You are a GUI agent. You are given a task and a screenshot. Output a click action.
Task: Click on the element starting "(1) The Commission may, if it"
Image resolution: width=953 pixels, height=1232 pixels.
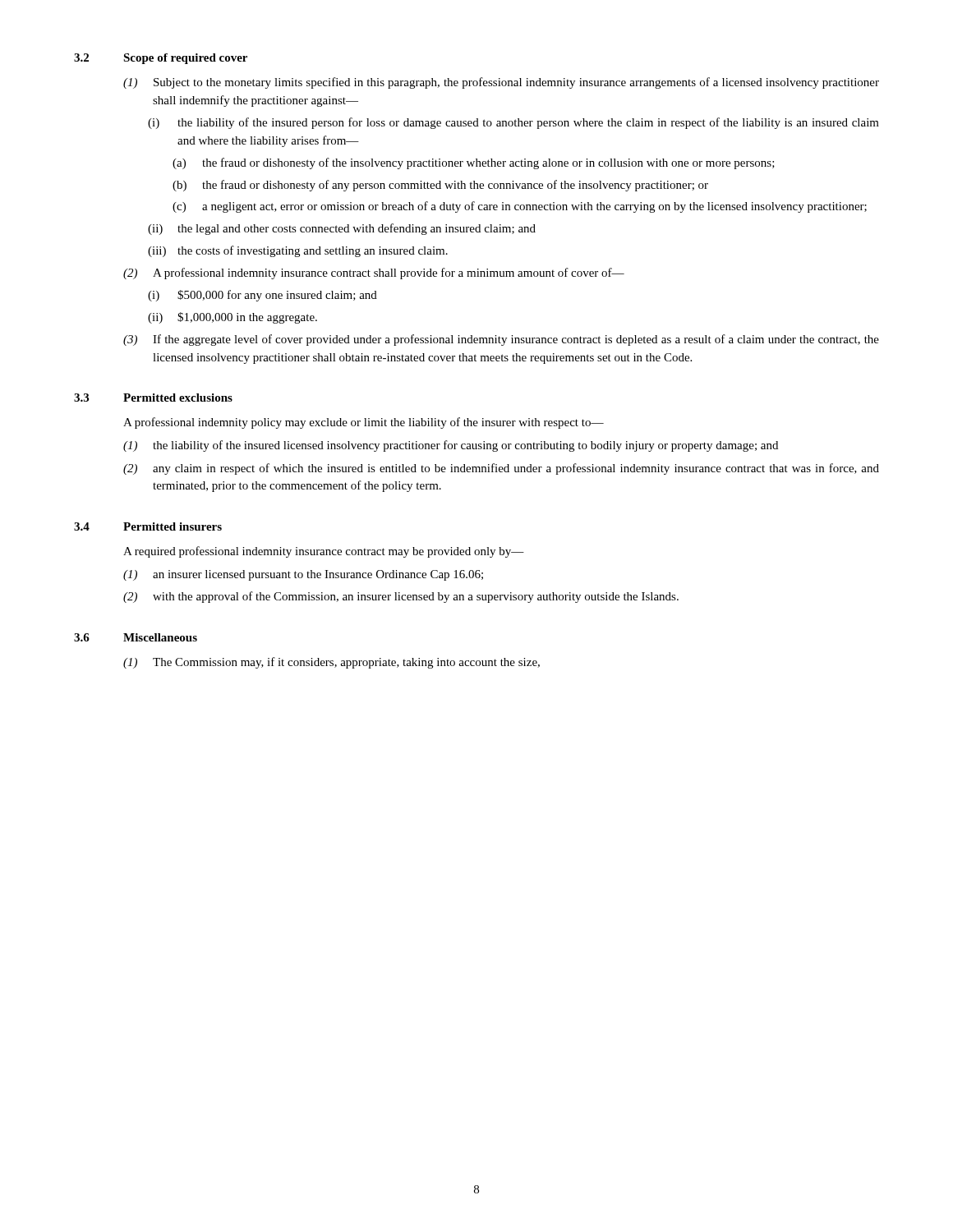coord(501,663)
